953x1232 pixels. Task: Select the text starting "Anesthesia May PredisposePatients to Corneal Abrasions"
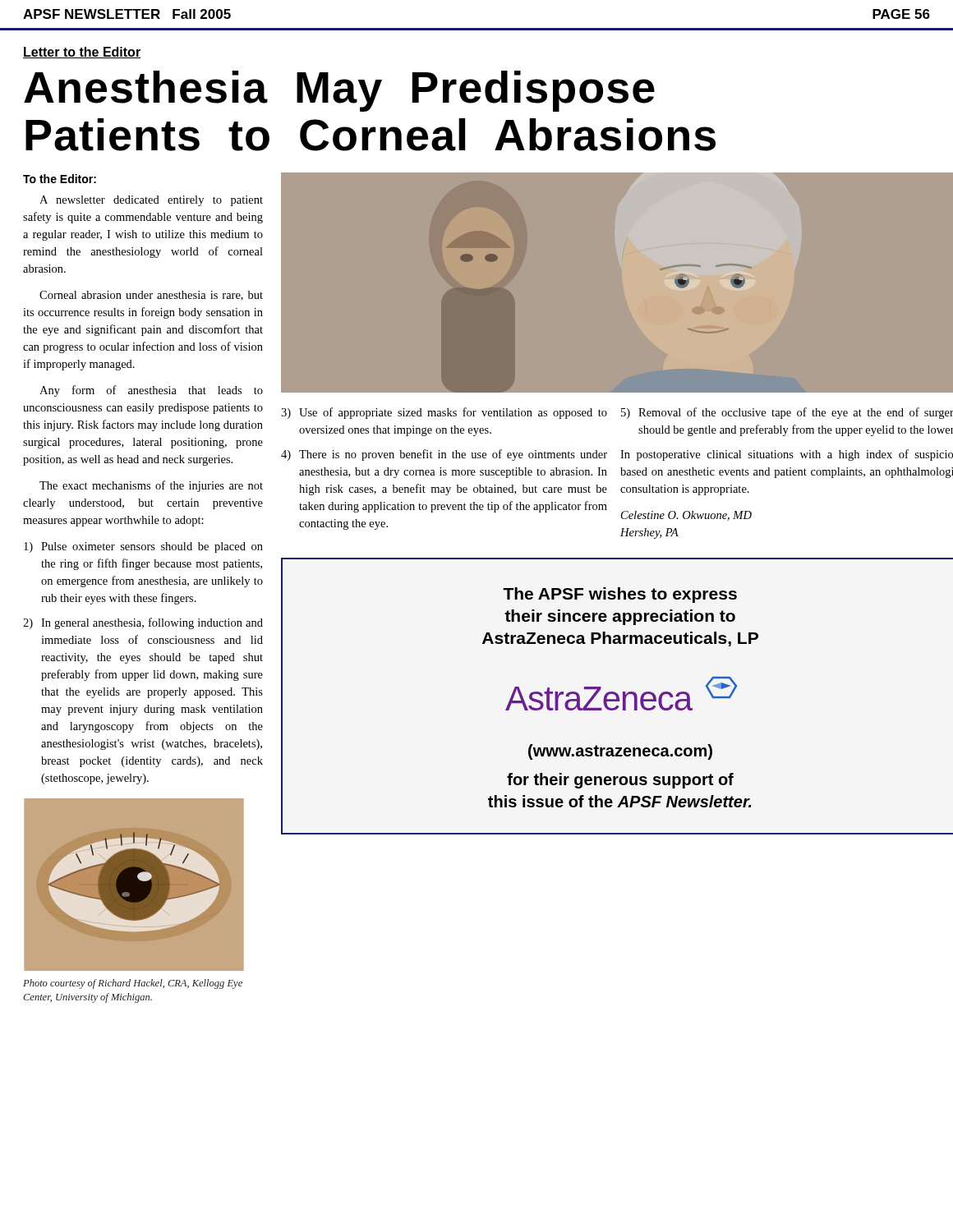coord(371,111)
